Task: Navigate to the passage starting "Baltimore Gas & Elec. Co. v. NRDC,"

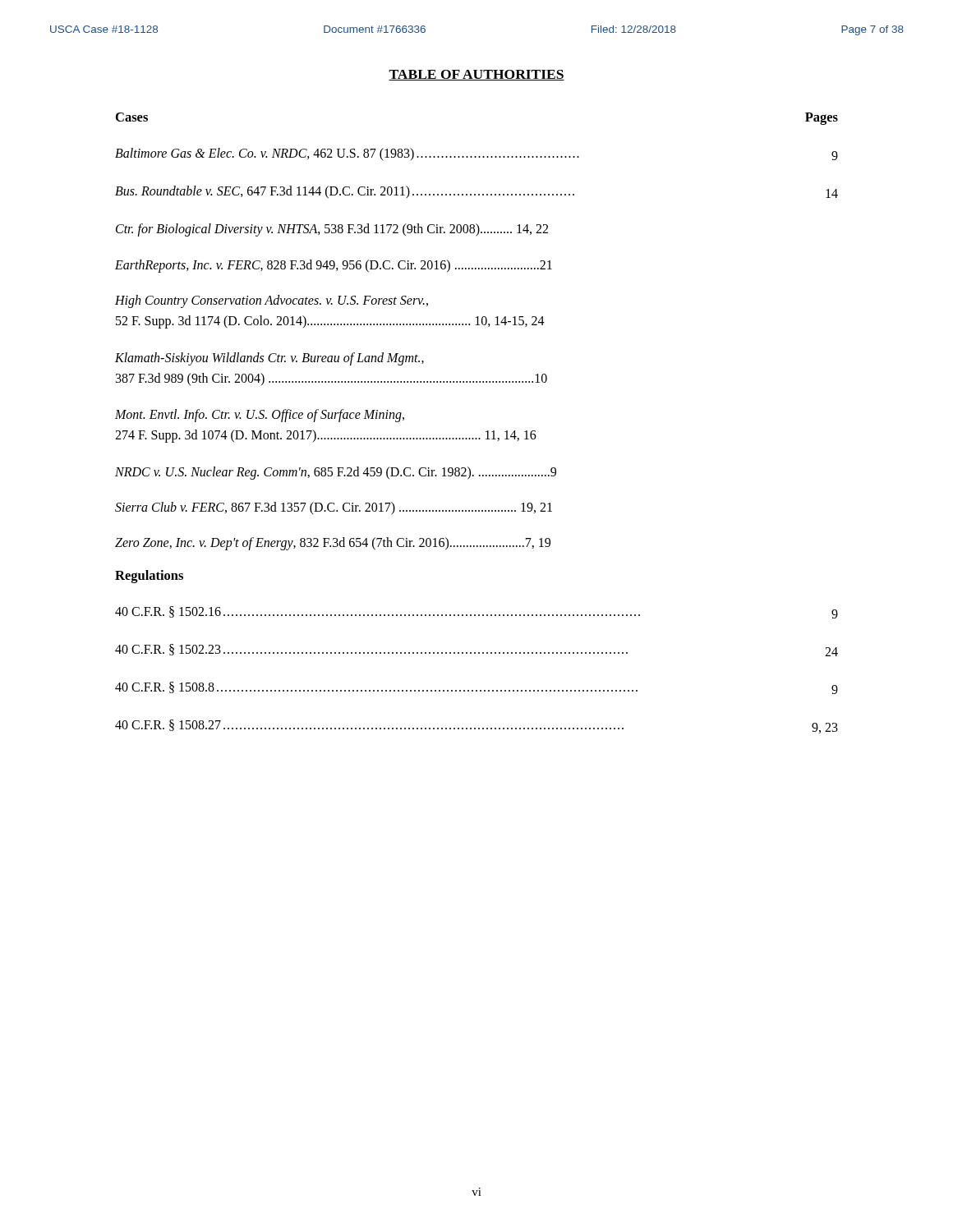Action: (x=476, y=155)
